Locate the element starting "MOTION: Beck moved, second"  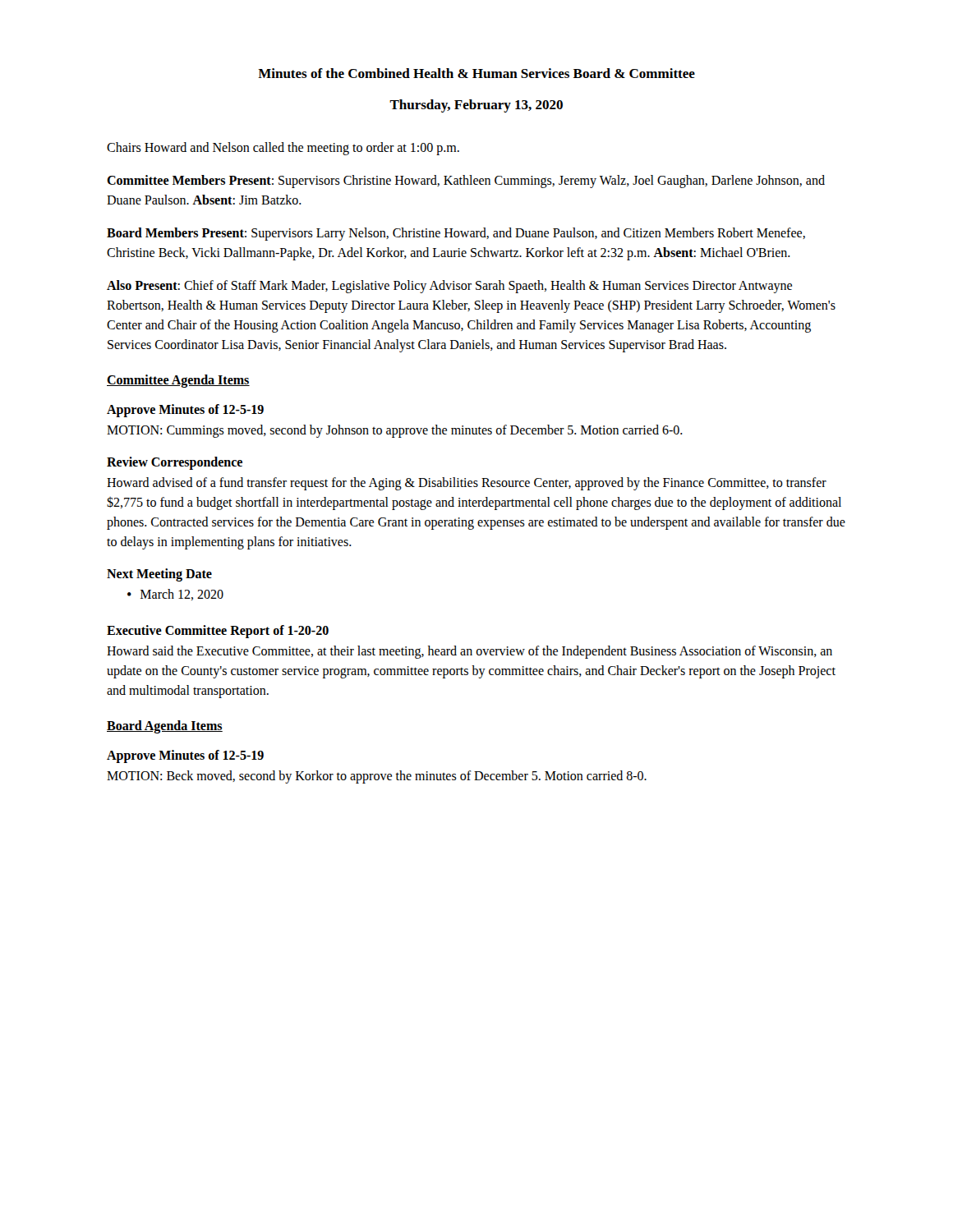[377, 776]
